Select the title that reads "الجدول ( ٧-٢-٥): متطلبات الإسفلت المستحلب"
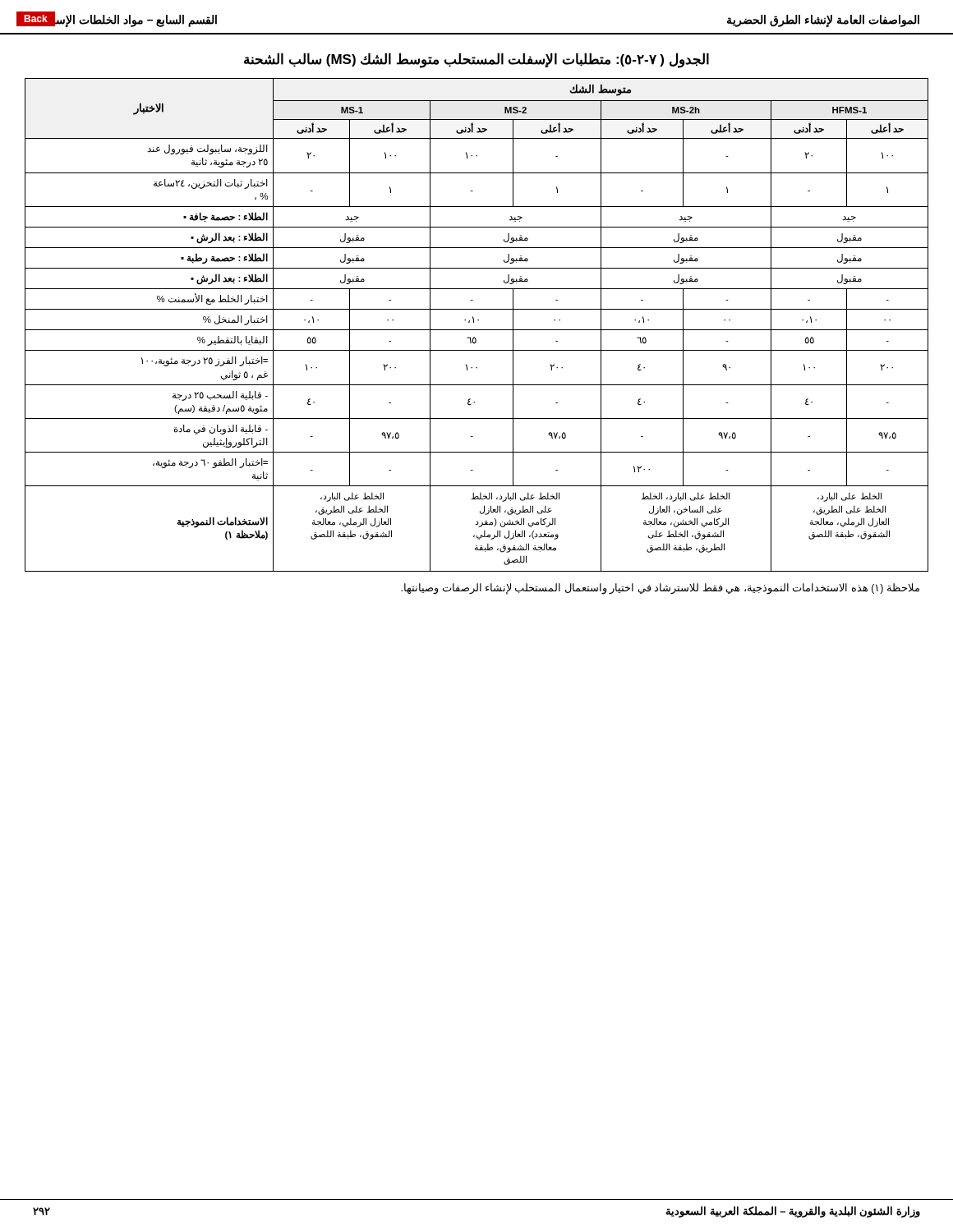953x1232 pixels. coord(476,60)
